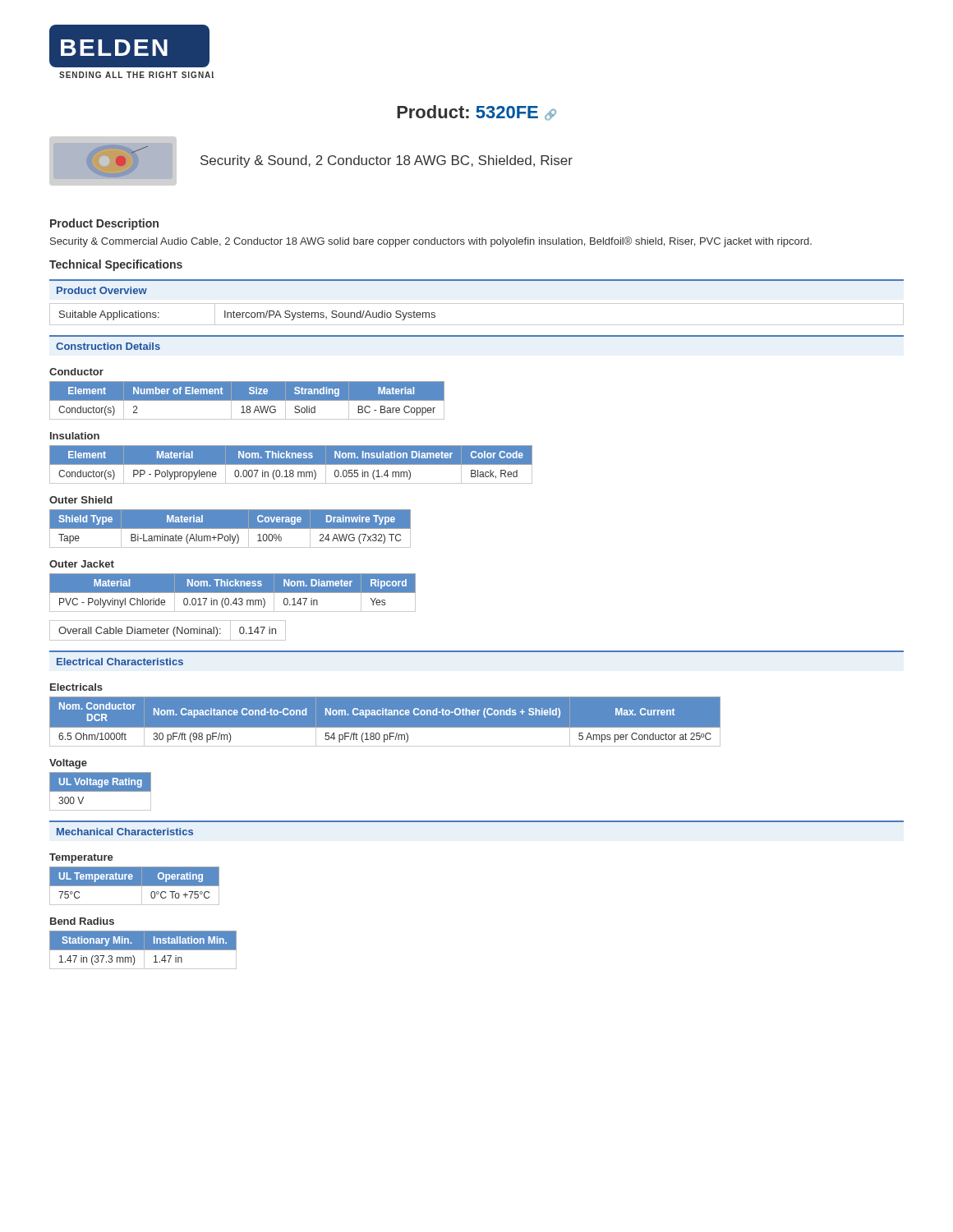The image size is (953, 1232).
Task: Locate the title
Action: pyautogui.click(x=476, y=112)
